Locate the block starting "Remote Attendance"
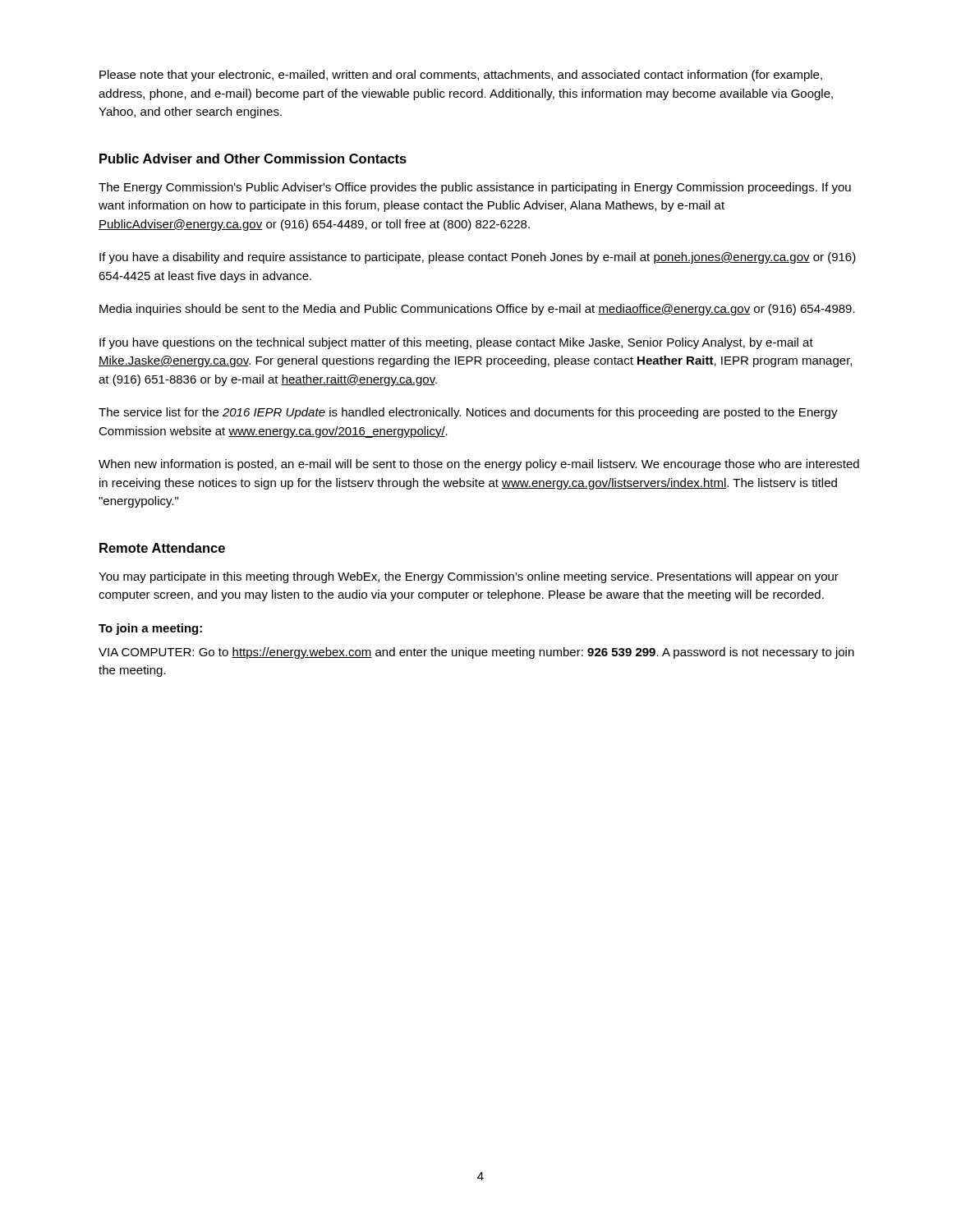The width and height of the screenshot is (961, 1232). pos(162,547)
